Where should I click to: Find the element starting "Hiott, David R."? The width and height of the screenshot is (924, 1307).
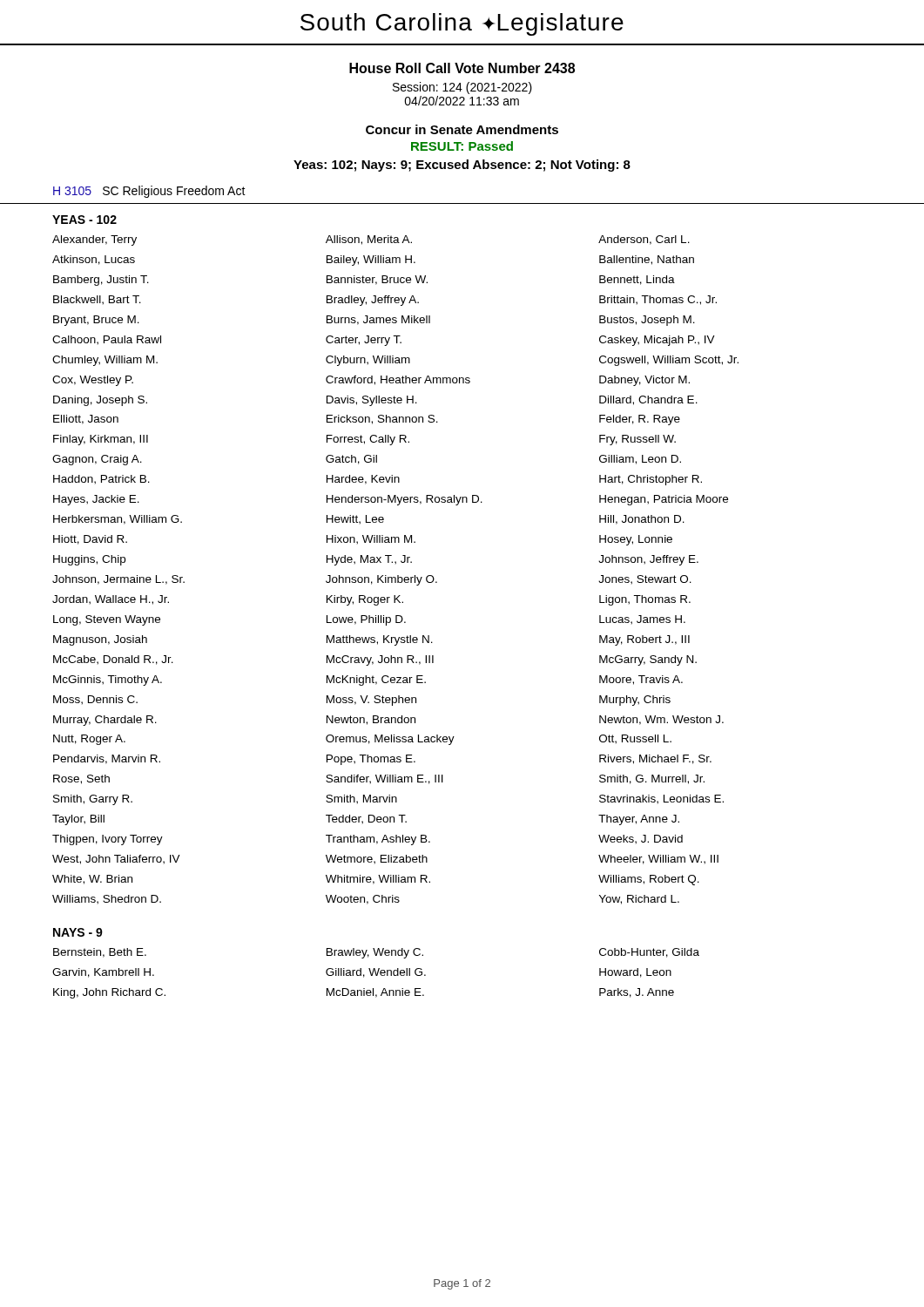pos(90,539)
